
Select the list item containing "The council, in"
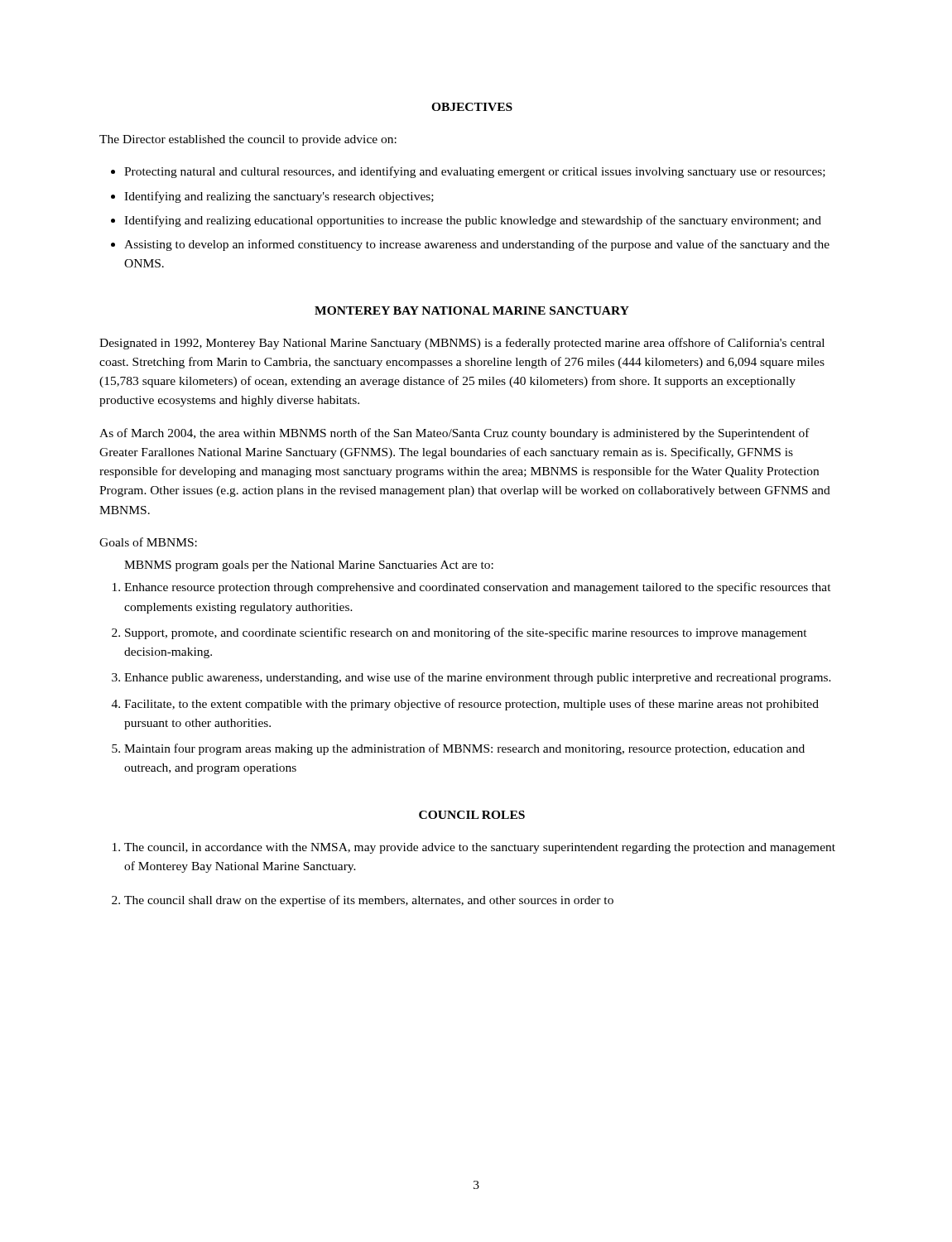tap(480, 856)
